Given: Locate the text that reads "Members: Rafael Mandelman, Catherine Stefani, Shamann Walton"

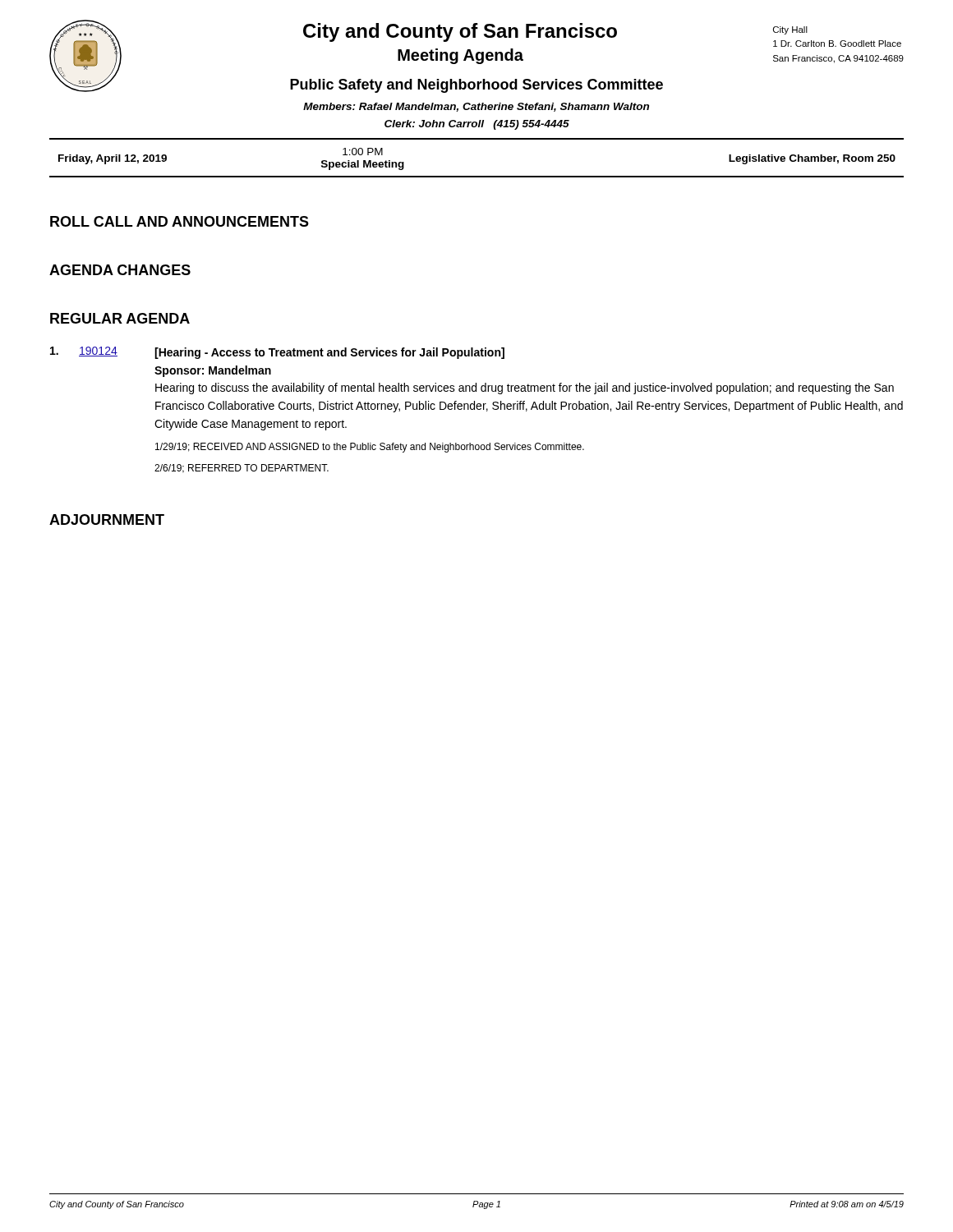Looking at the screenshot, I should 476,106.
